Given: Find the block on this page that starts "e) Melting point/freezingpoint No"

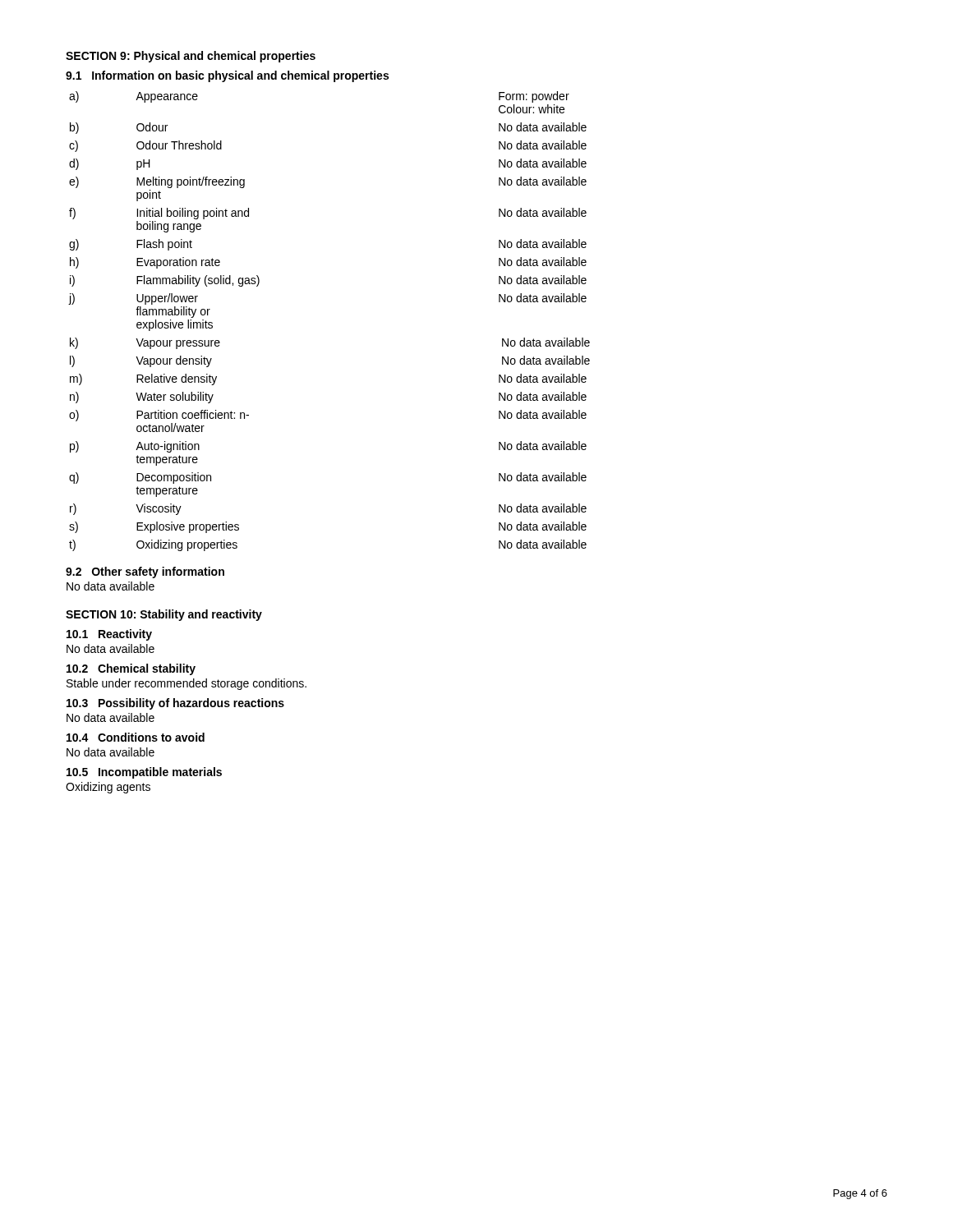Looking at the screenshot, I should point(72,182).
